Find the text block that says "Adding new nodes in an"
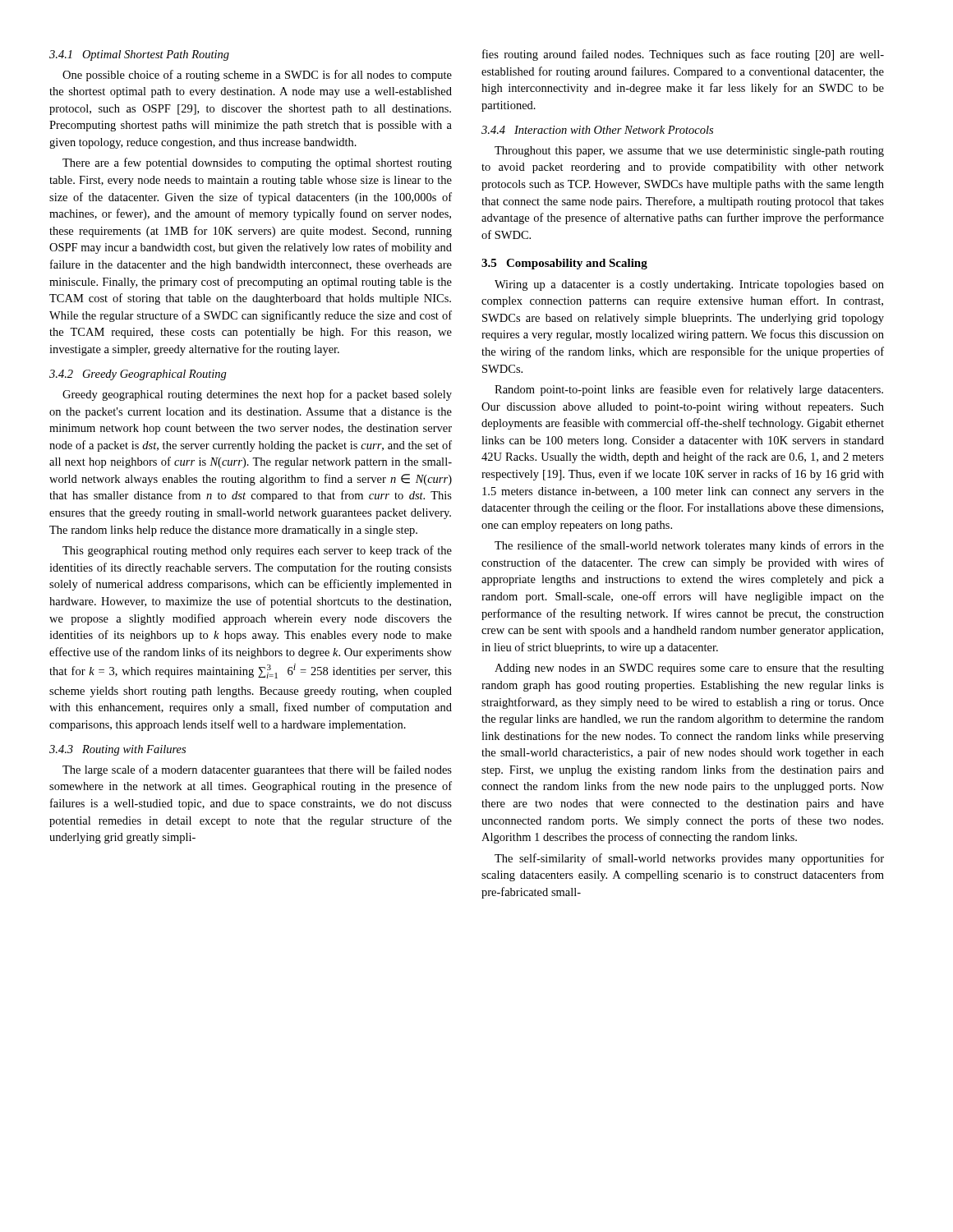953x1232 pixels. [683, 753]
